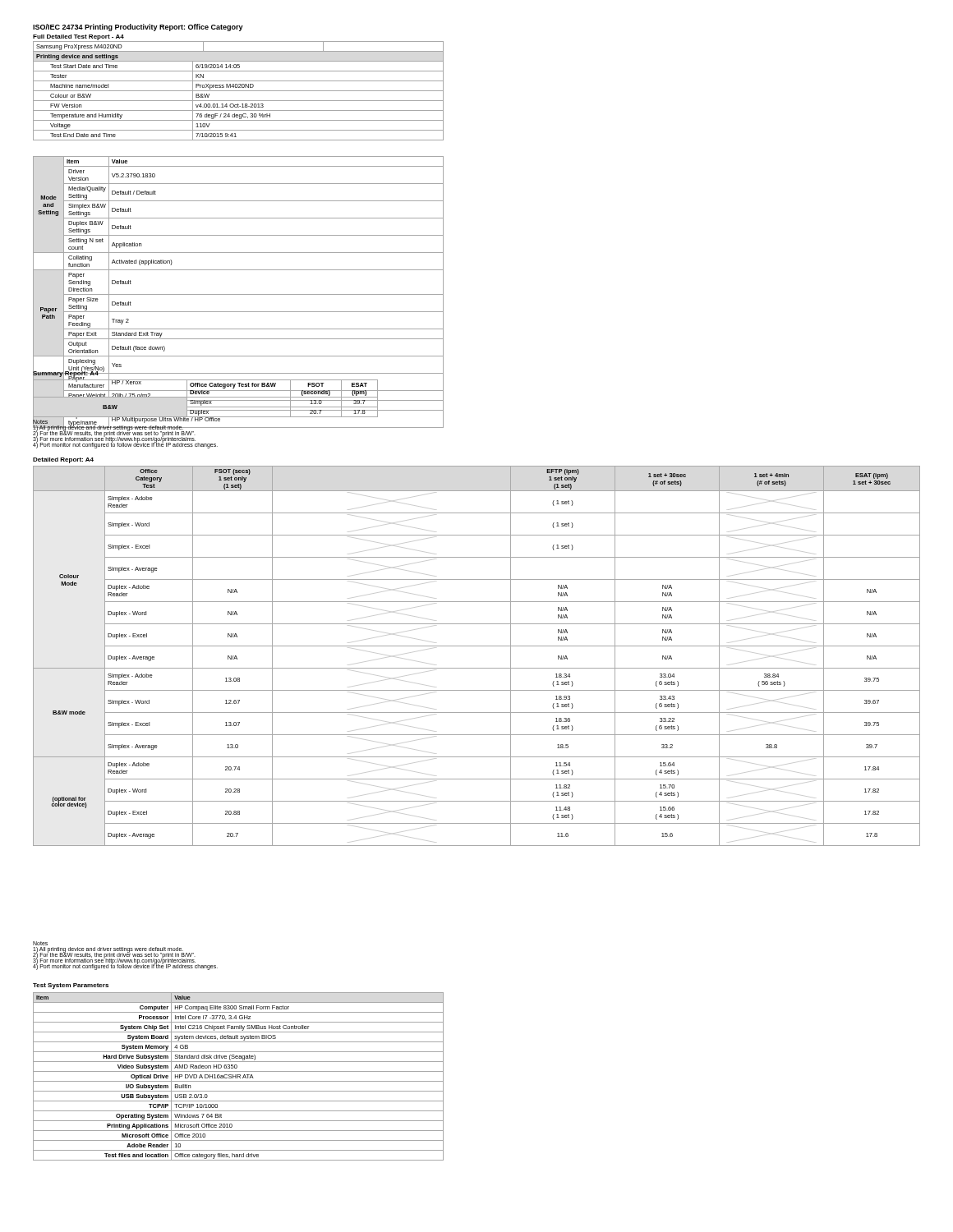The height and width of the screenshot is (1232, 953).
Task: Locate the table with the text "TCP/IP 10/1000"
Action: [246, 1076]
